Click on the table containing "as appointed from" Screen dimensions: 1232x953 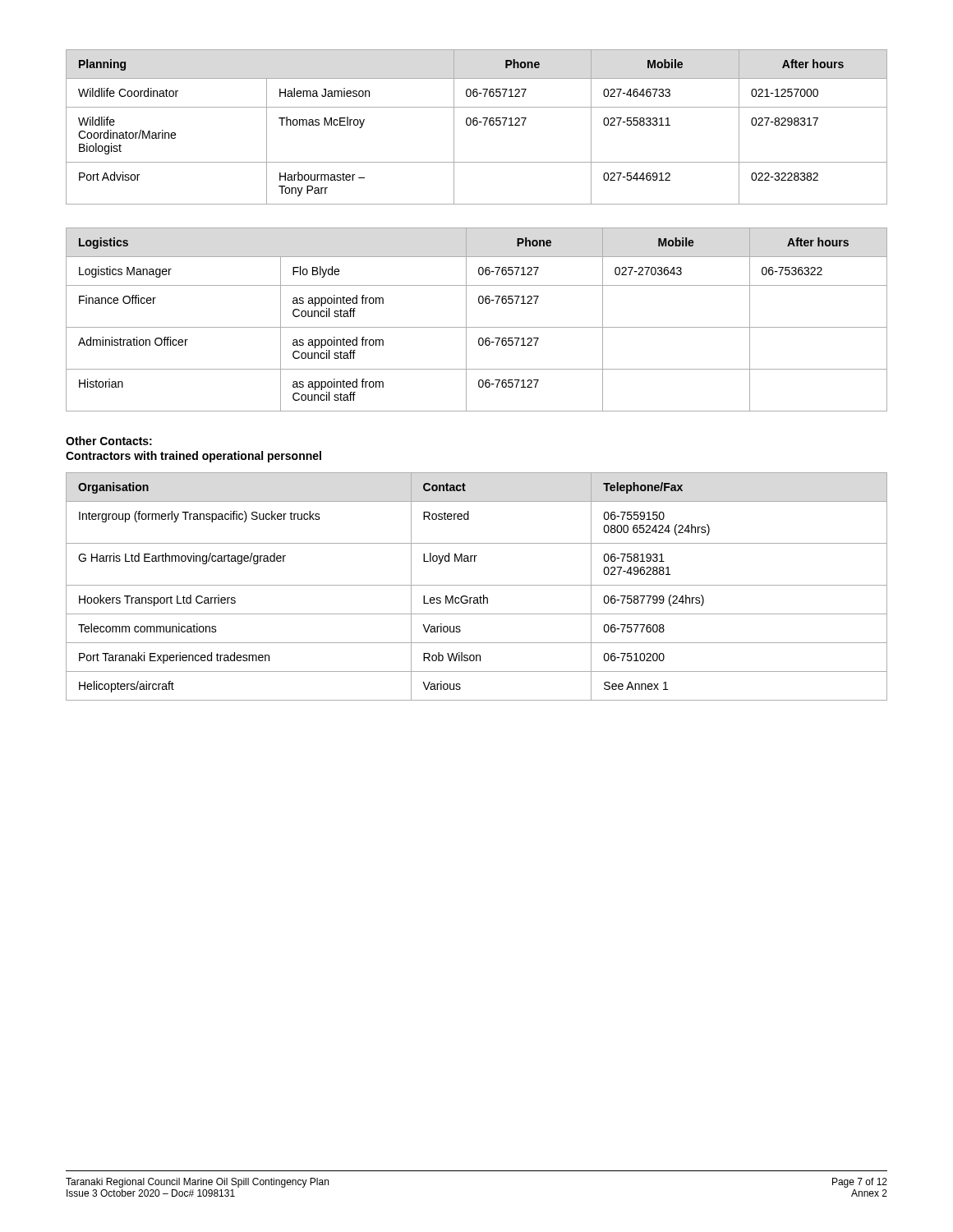click(x=476, y=320)
